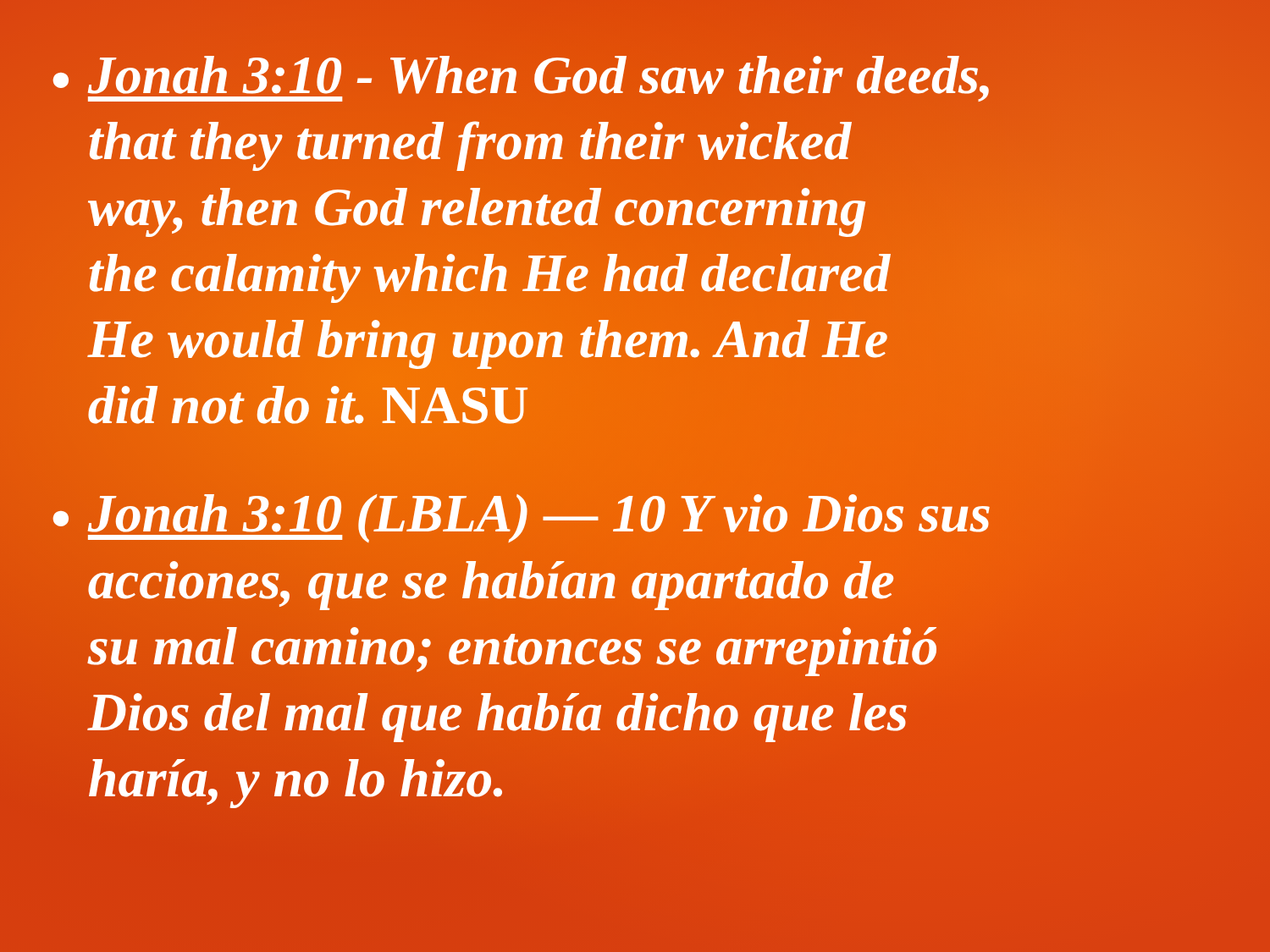1270x952 pixels.
Task: Locate the list item that says "• Jonah 3:10 (LBLA) — 10"
Action: tap(521, 646)
